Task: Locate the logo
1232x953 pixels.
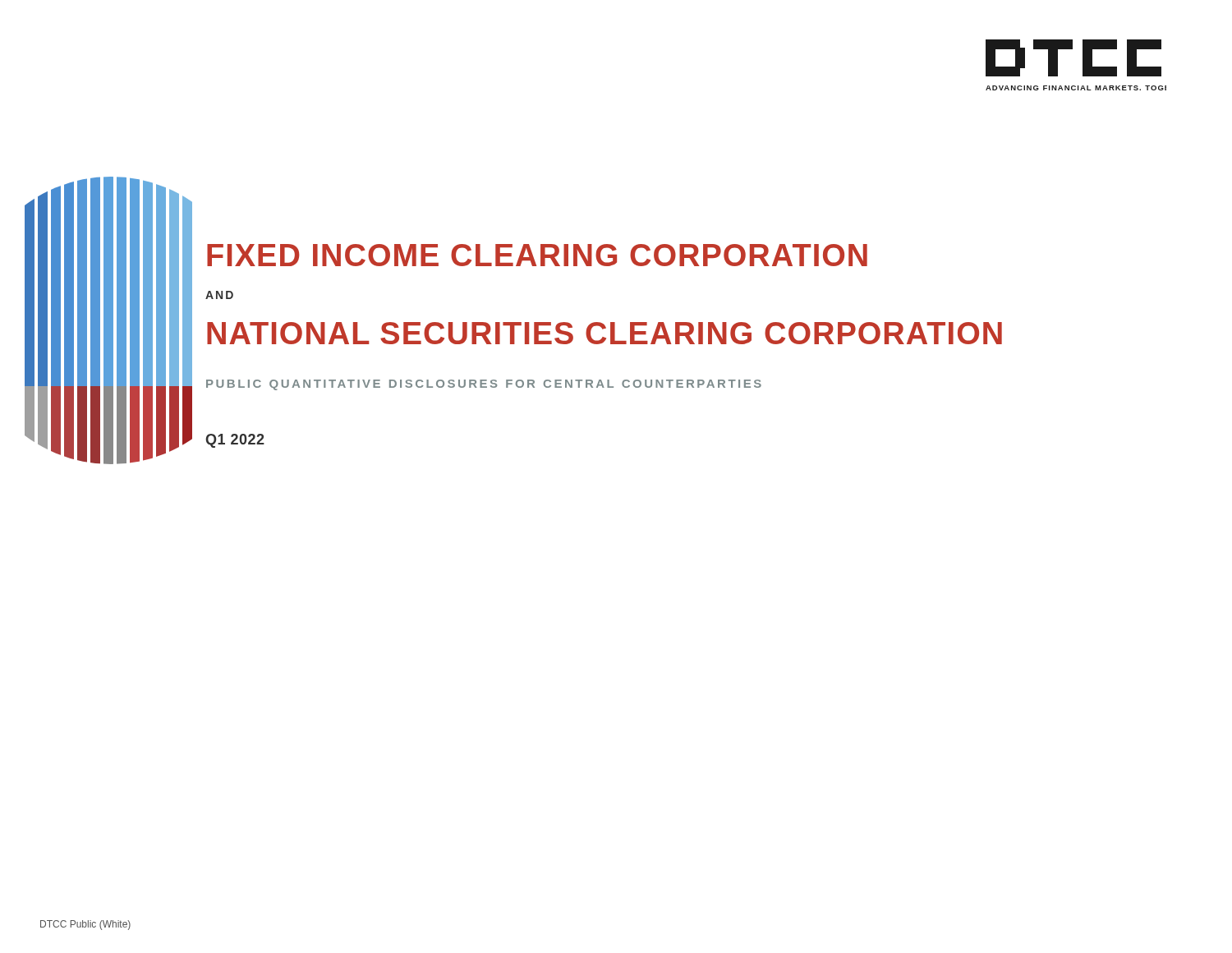Action: (1076, 70)
